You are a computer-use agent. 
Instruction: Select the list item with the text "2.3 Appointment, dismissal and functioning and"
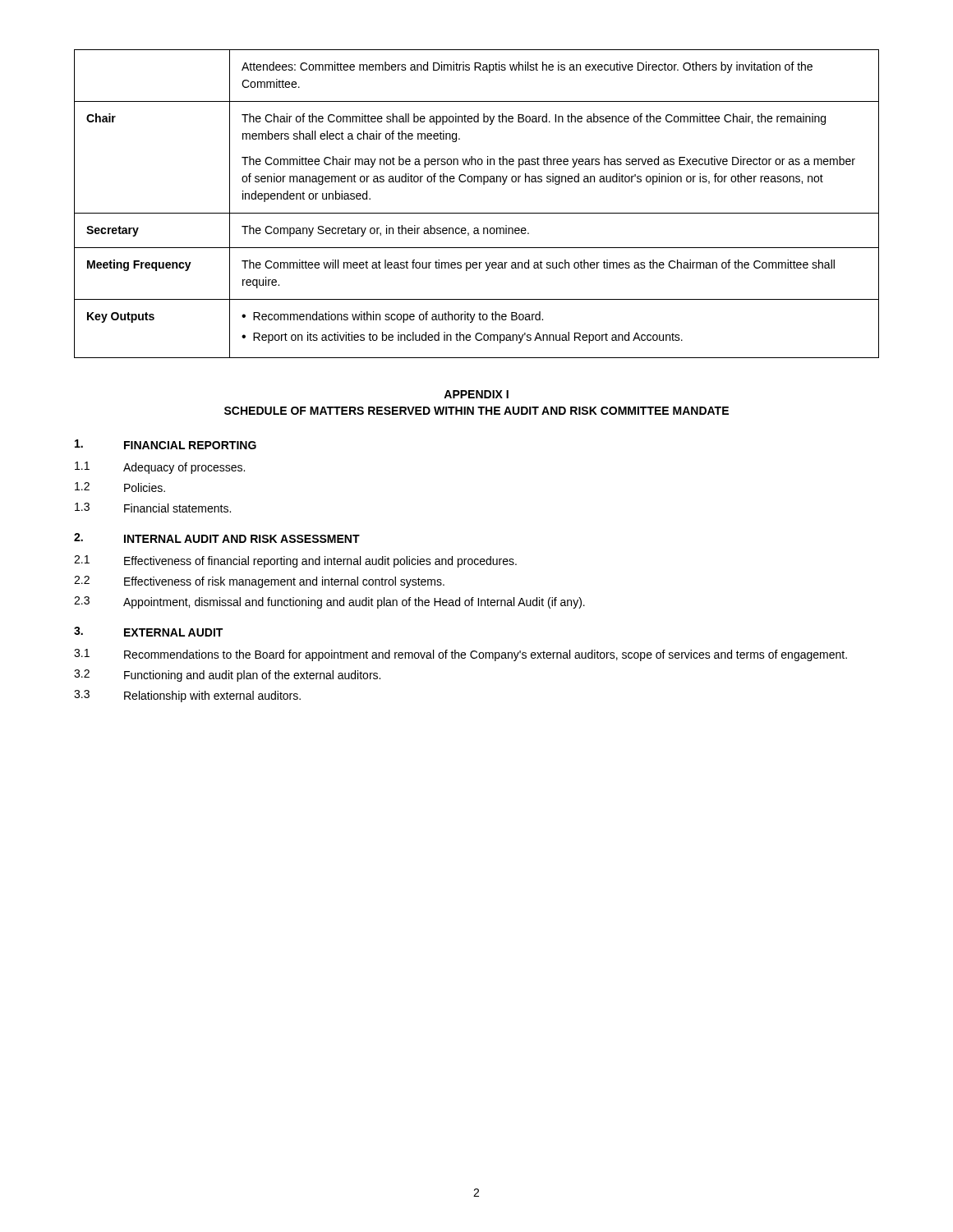click(476, 602)
